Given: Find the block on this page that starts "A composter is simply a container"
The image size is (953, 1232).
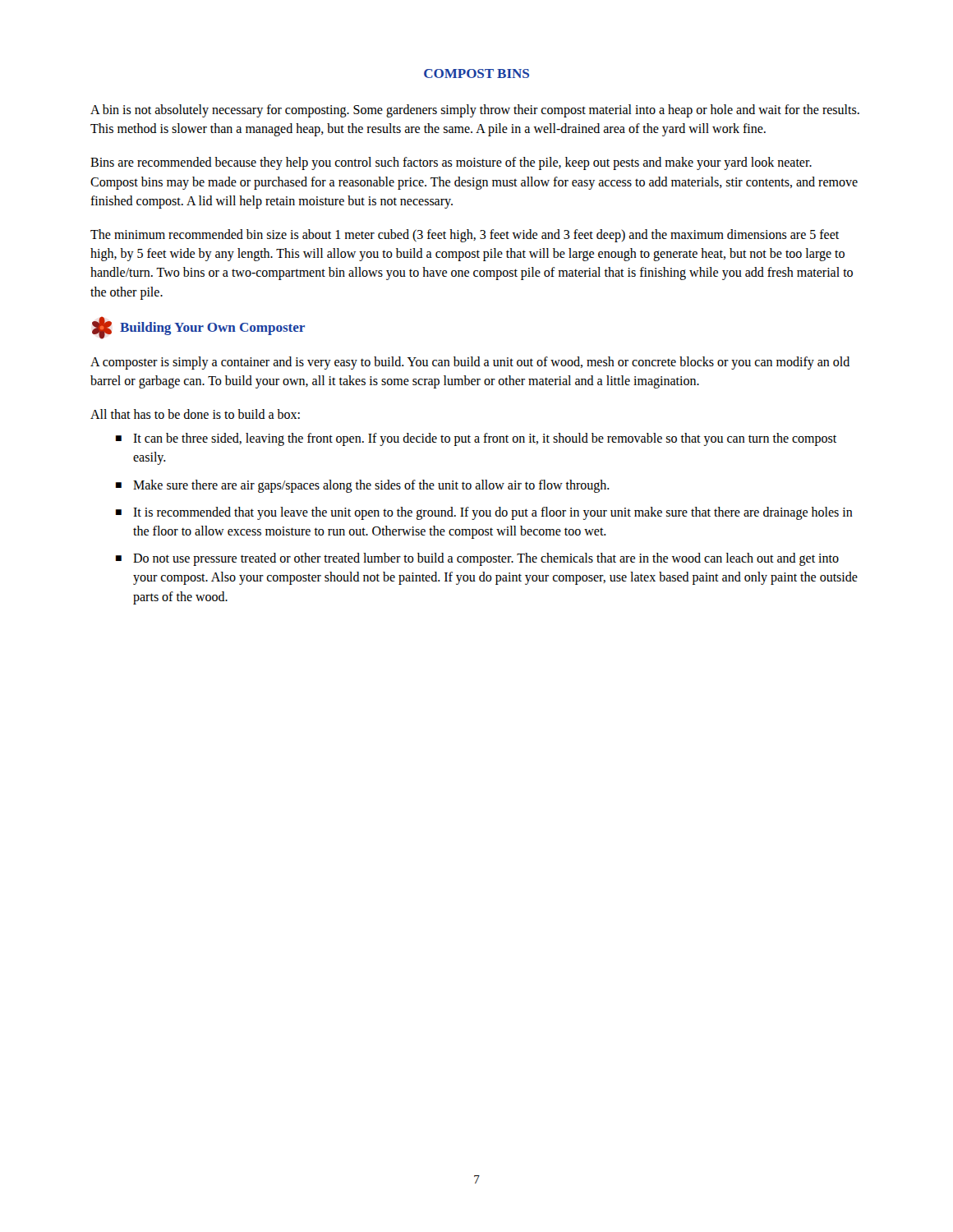Looking at the screenshot, I should [x=470, y=371].
